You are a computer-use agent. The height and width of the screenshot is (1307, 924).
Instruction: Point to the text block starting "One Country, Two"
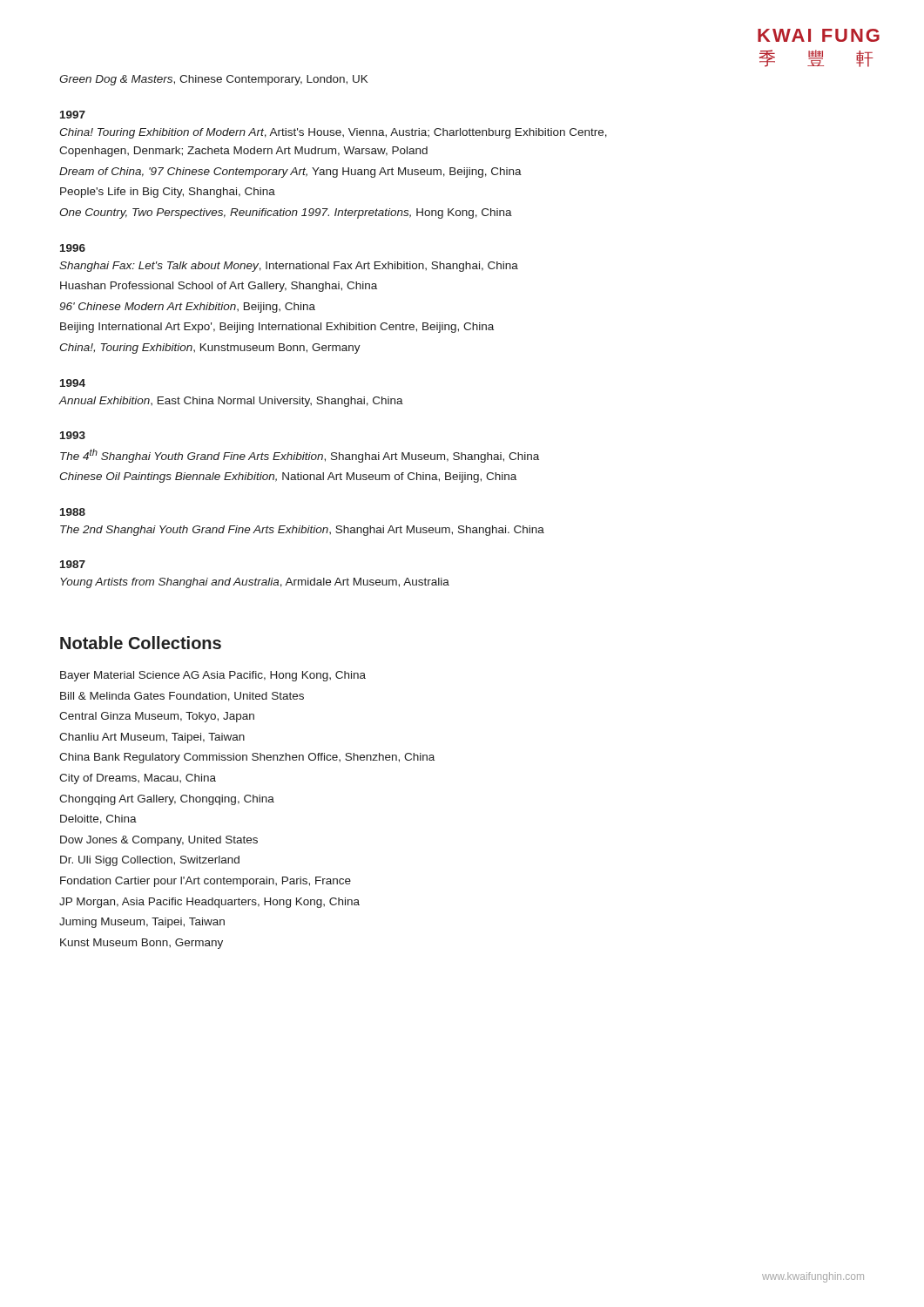click(x=285, y=212)
